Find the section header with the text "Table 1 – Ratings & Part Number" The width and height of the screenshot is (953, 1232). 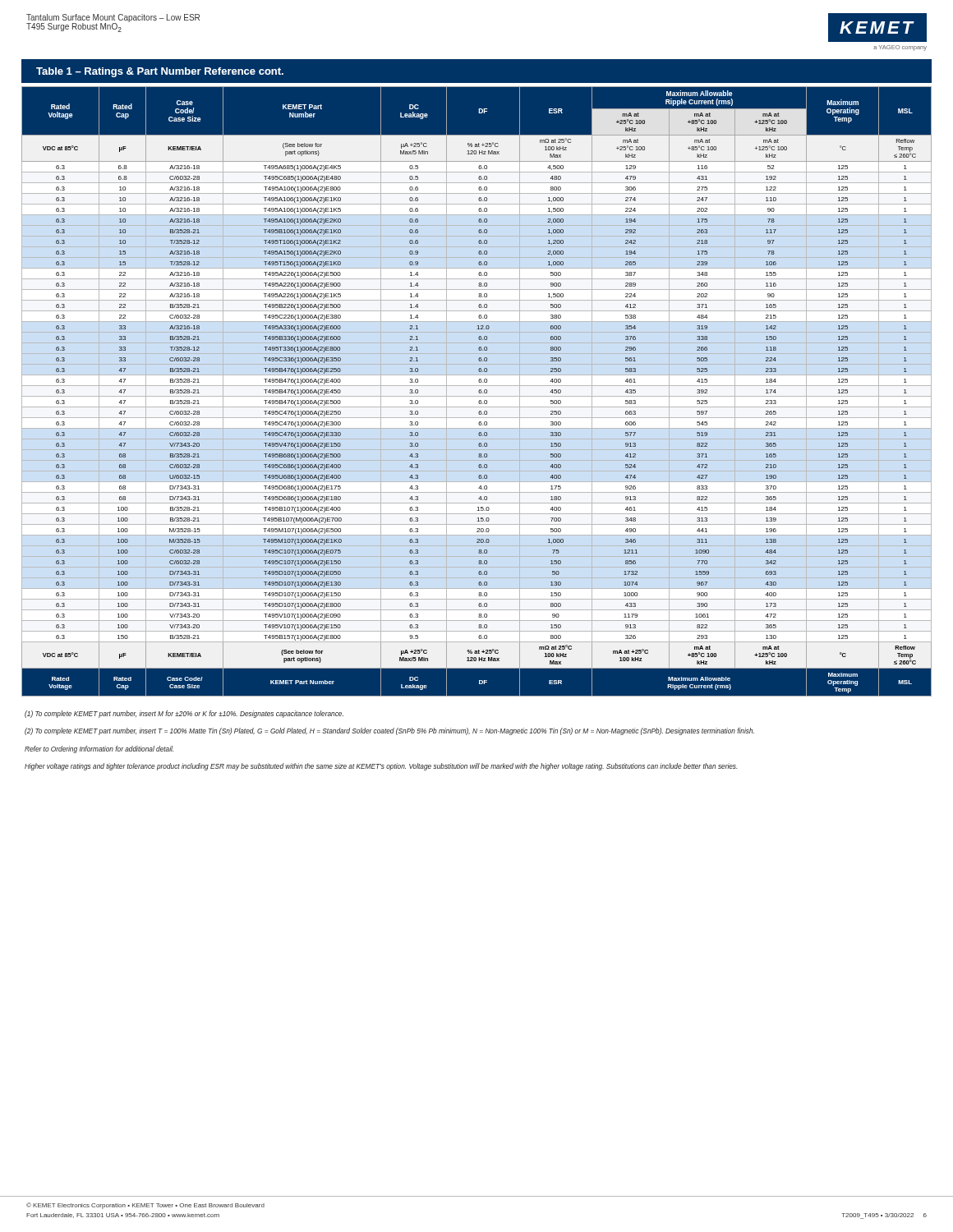click(160, 71)
